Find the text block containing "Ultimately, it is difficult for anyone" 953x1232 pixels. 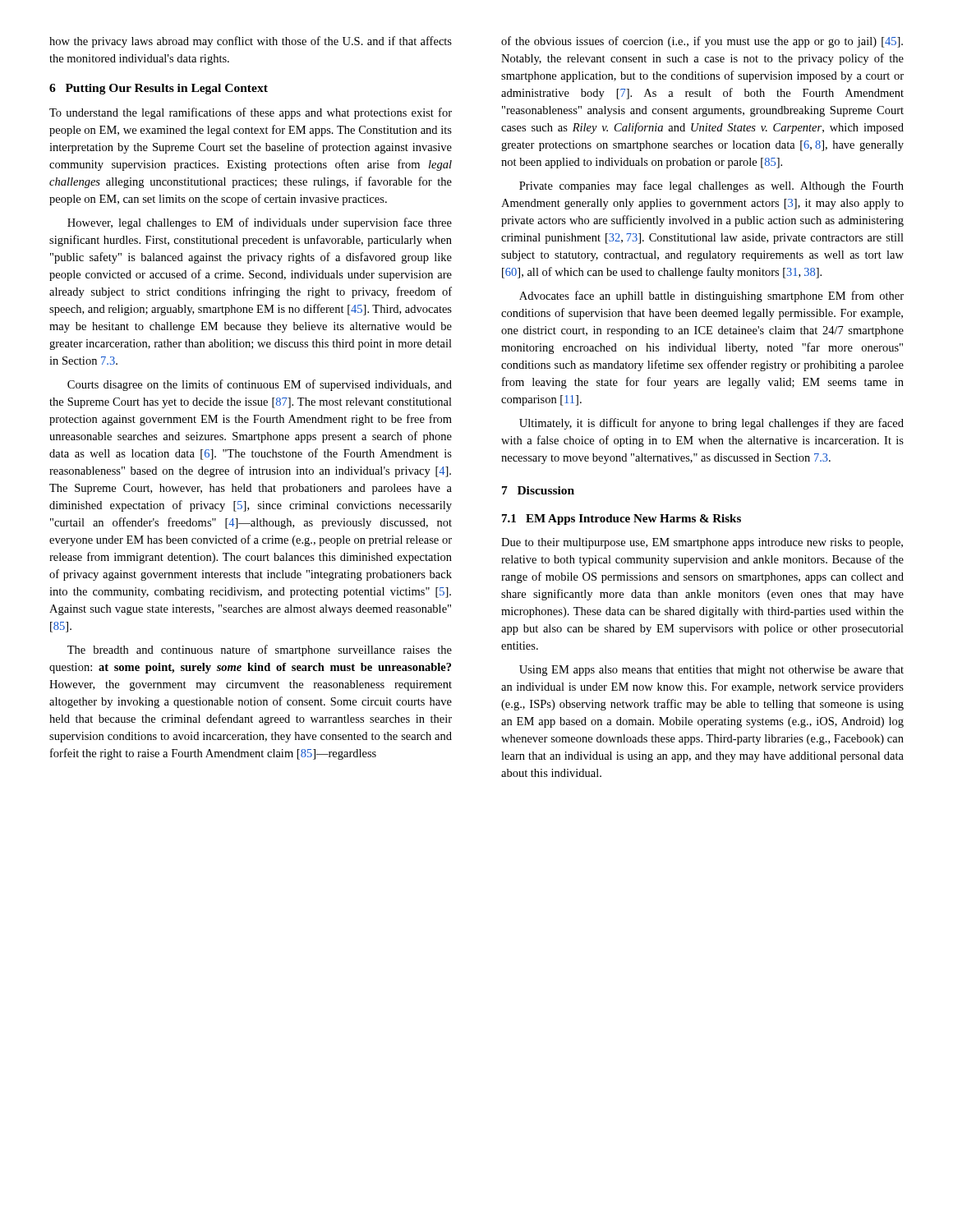click(x=702, y=441)
